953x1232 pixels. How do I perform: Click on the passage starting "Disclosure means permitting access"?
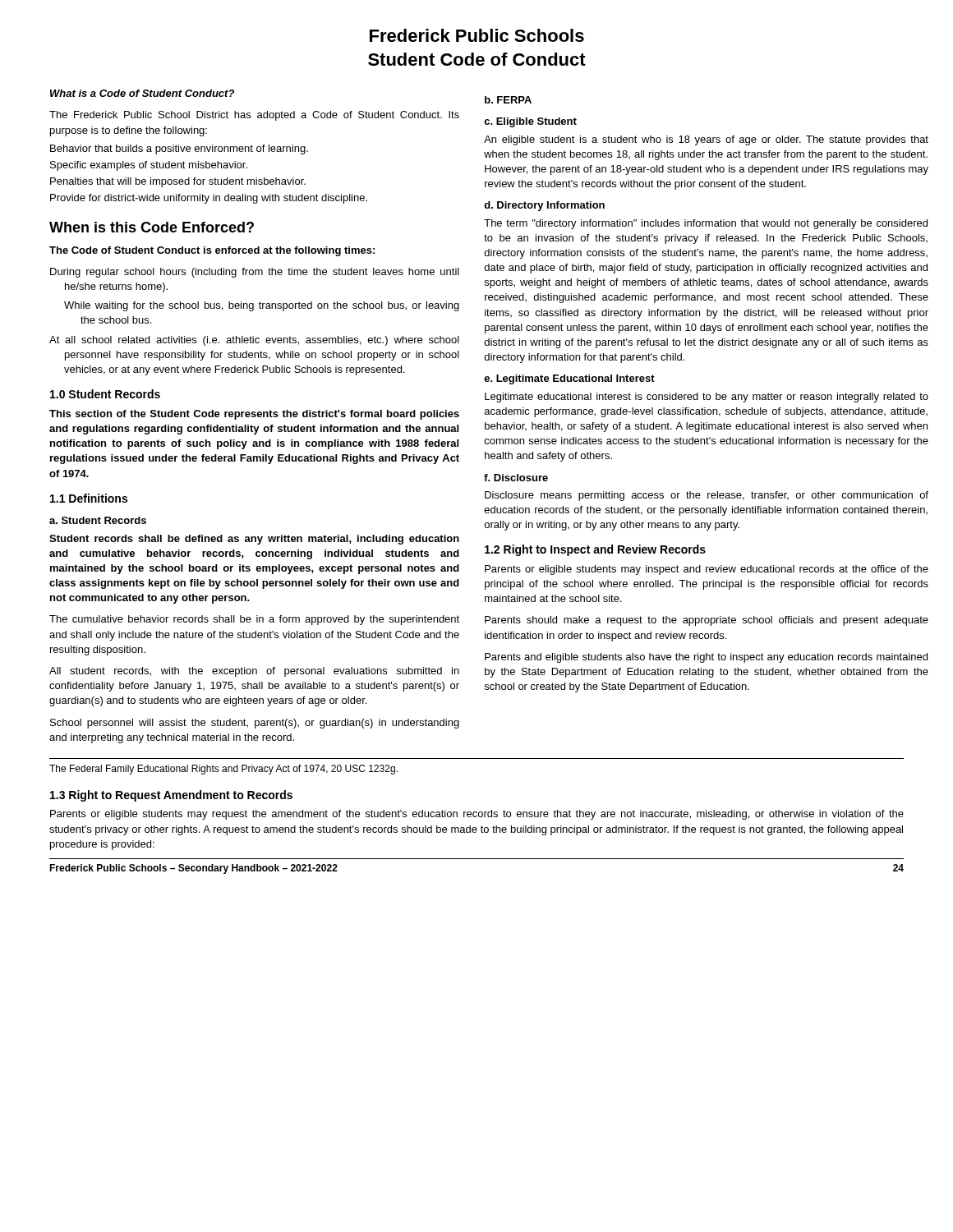(706, 510)
